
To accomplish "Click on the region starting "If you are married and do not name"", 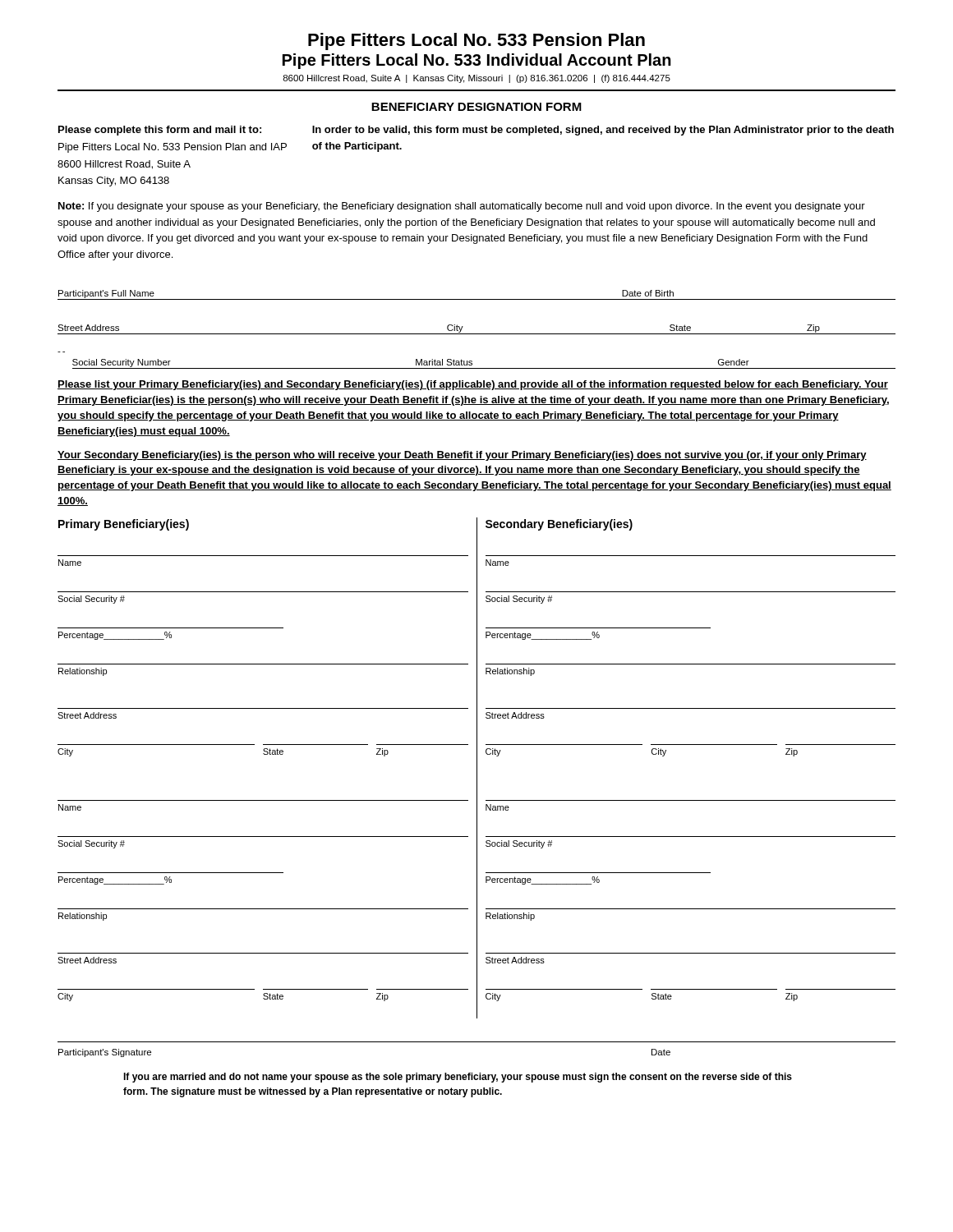I will [458, 1084].
